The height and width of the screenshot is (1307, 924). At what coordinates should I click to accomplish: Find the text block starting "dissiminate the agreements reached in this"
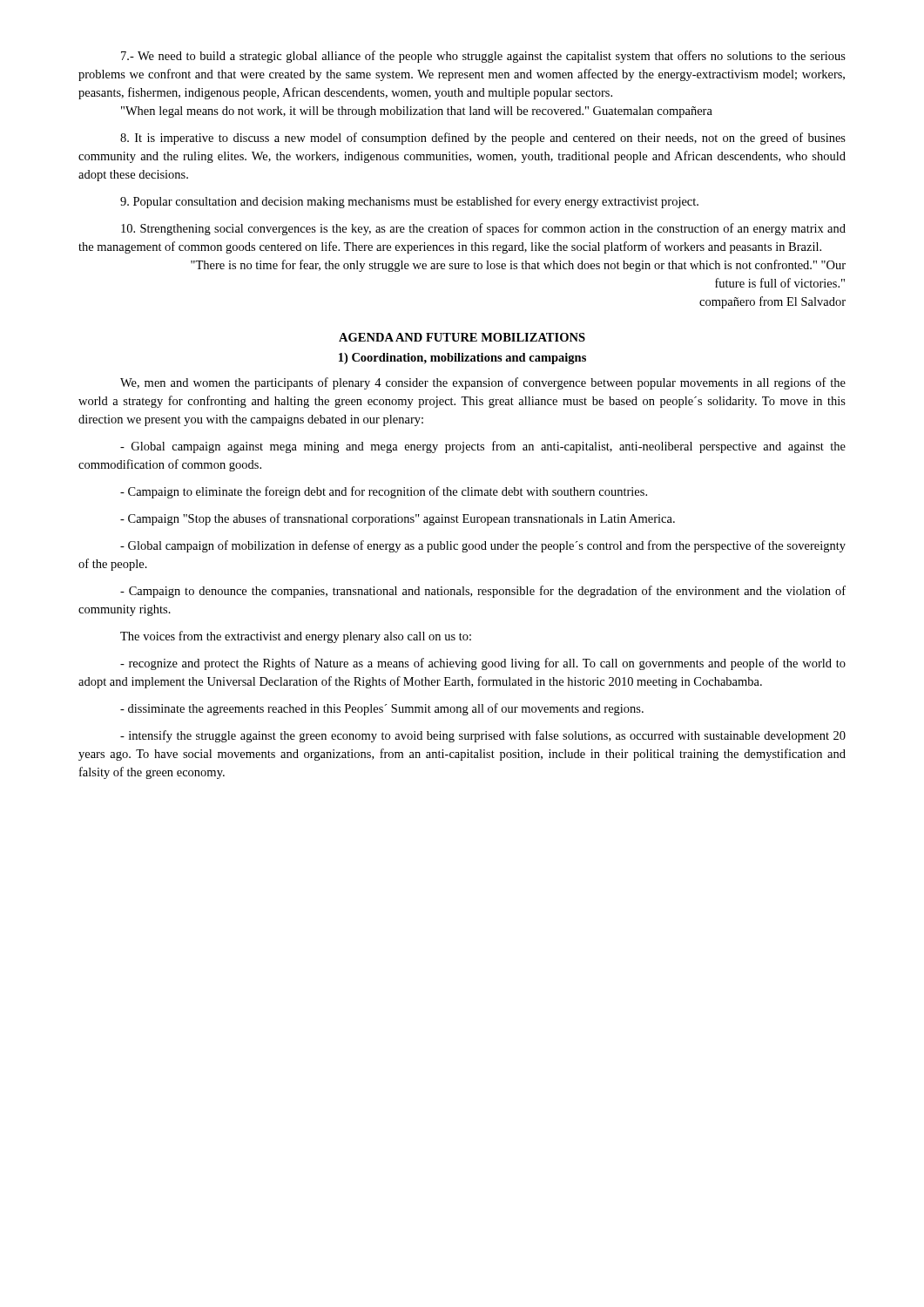click(382, 709)
